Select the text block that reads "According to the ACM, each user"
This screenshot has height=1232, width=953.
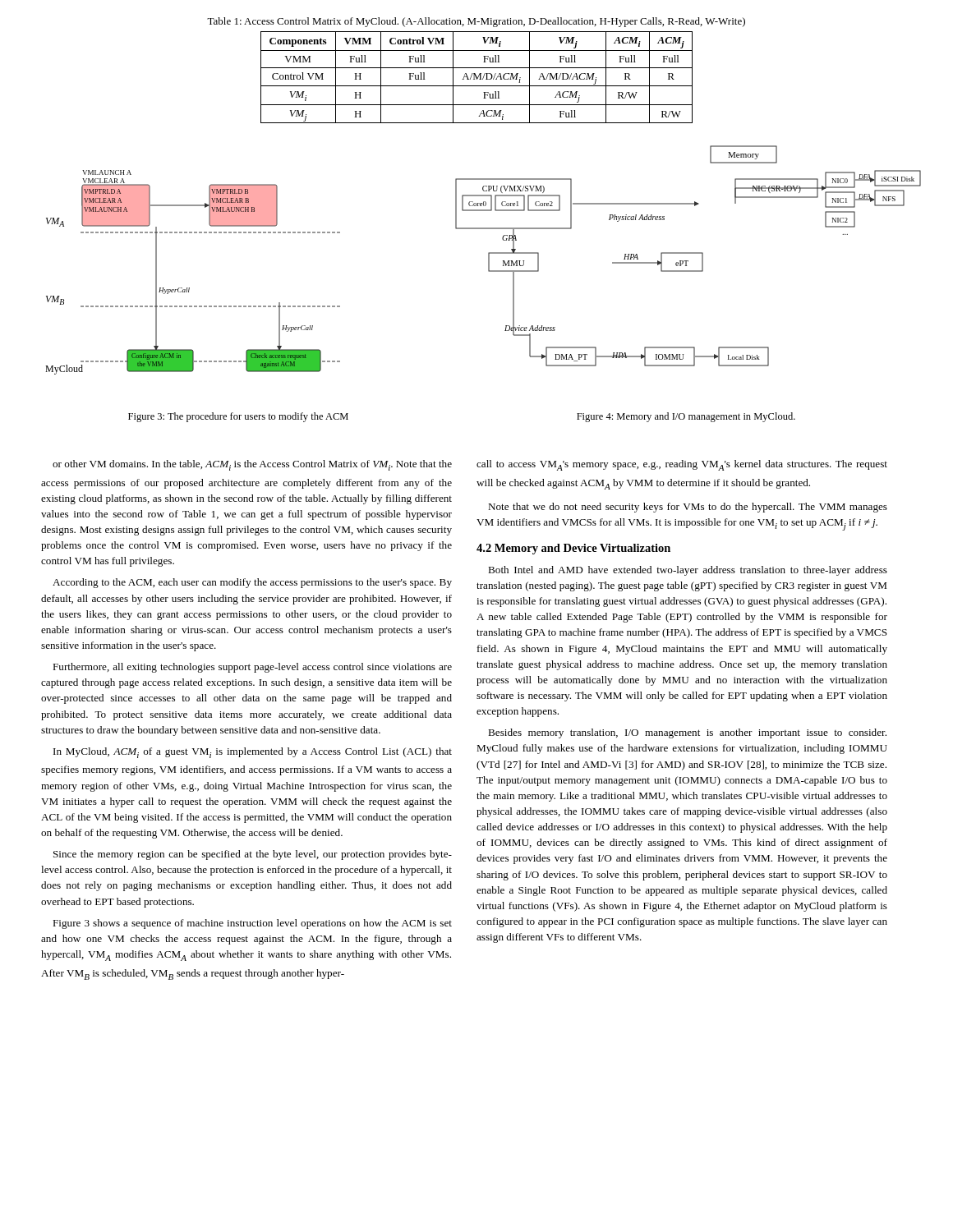(x=246, y=614)
